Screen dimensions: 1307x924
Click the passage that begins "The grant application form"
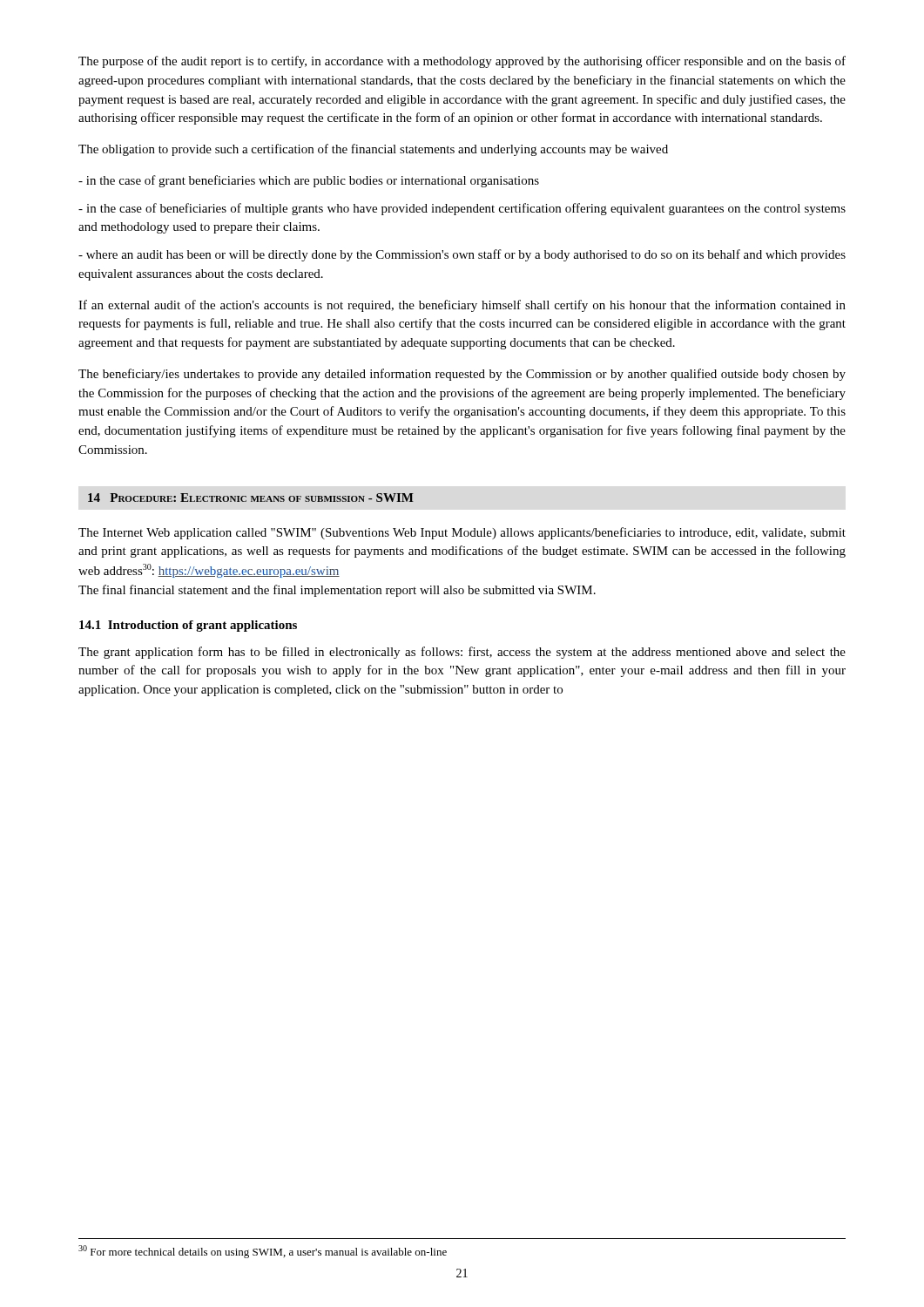point(462,671)
